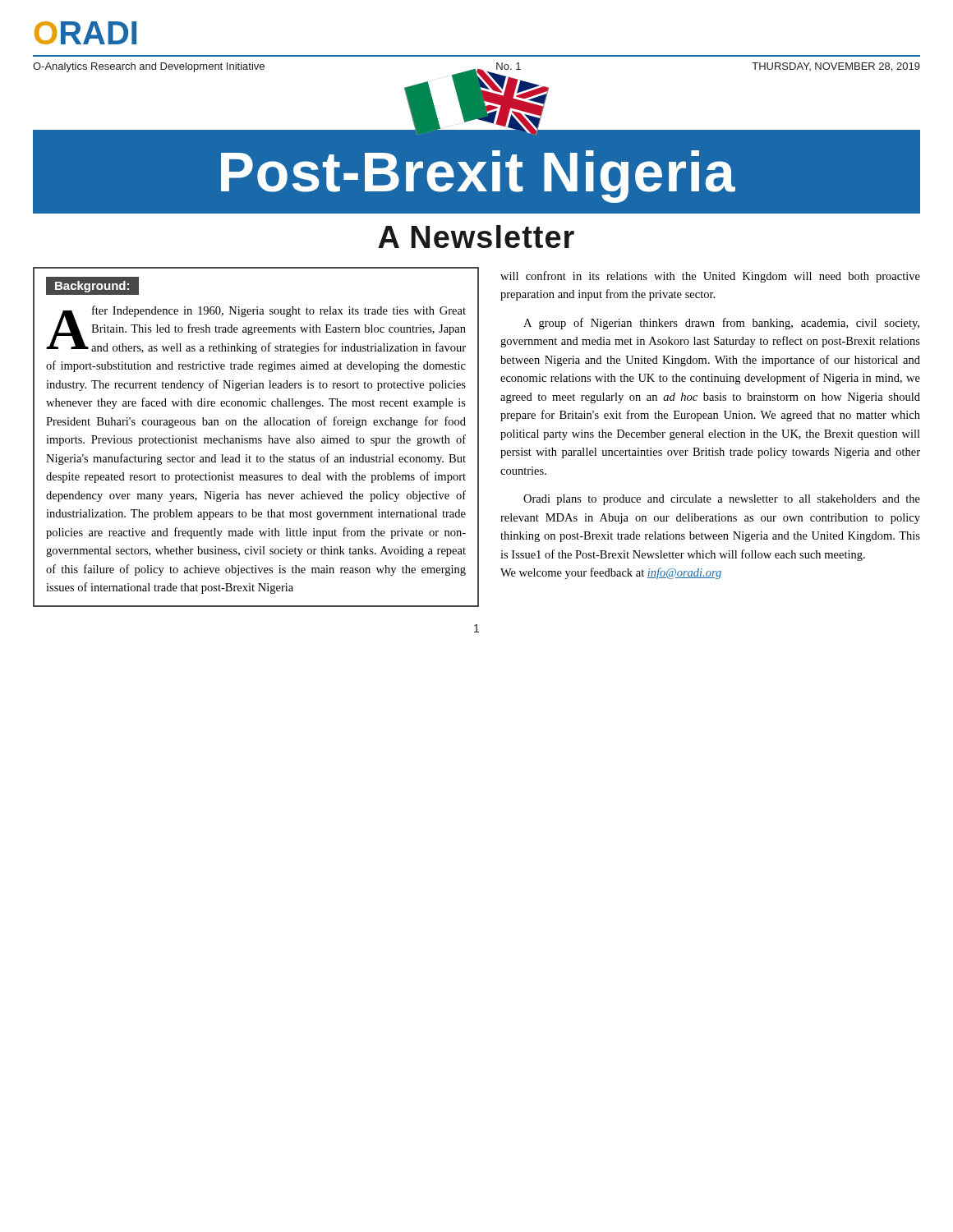The height and width of the screenshot is (1232, 953).
Task: Click on the text starting "A fter Independence in 1960,"
Action: [256, 449]
